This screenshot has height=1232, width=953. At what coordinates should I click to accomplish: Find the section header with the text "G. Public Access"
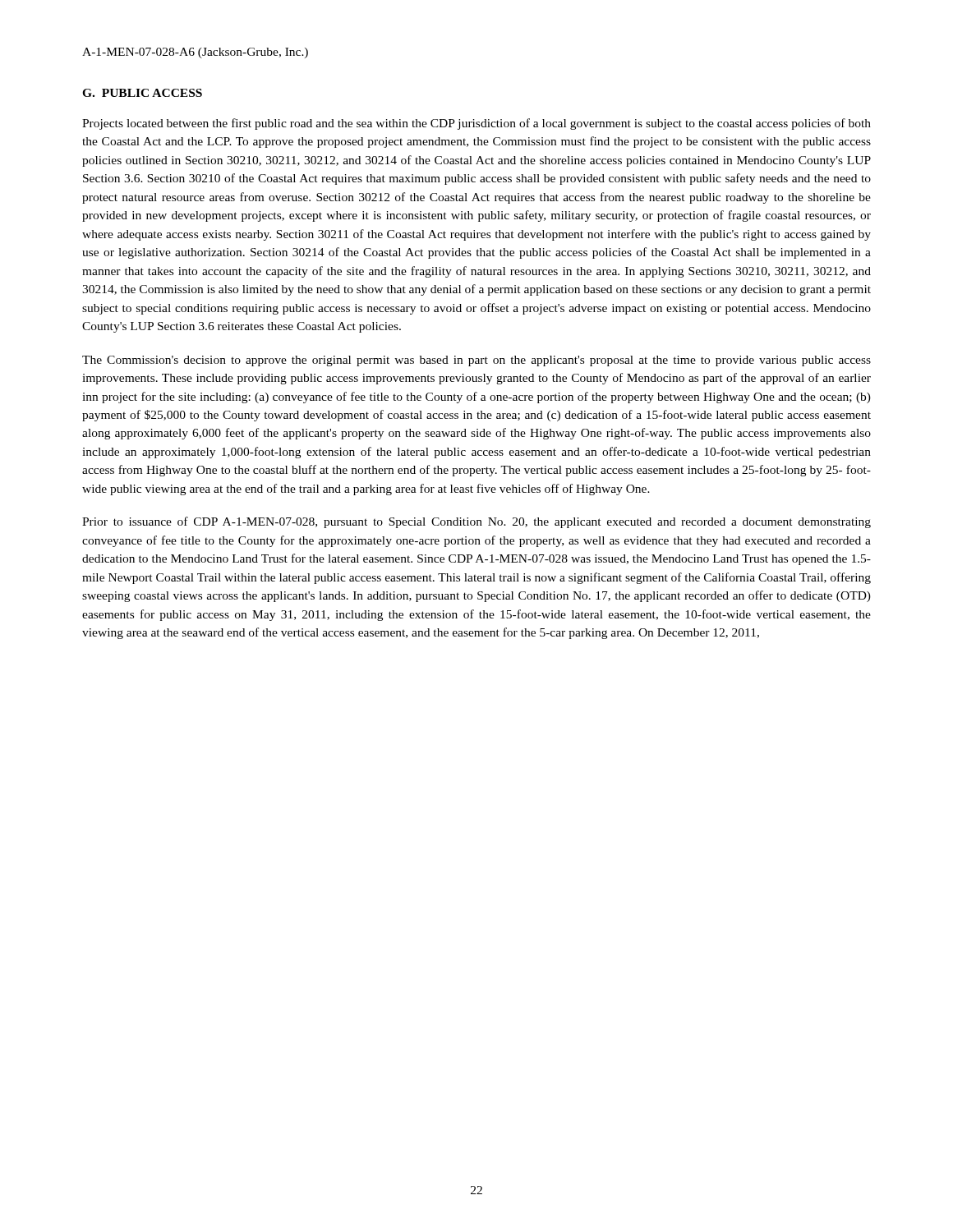[x=142, y=93]
